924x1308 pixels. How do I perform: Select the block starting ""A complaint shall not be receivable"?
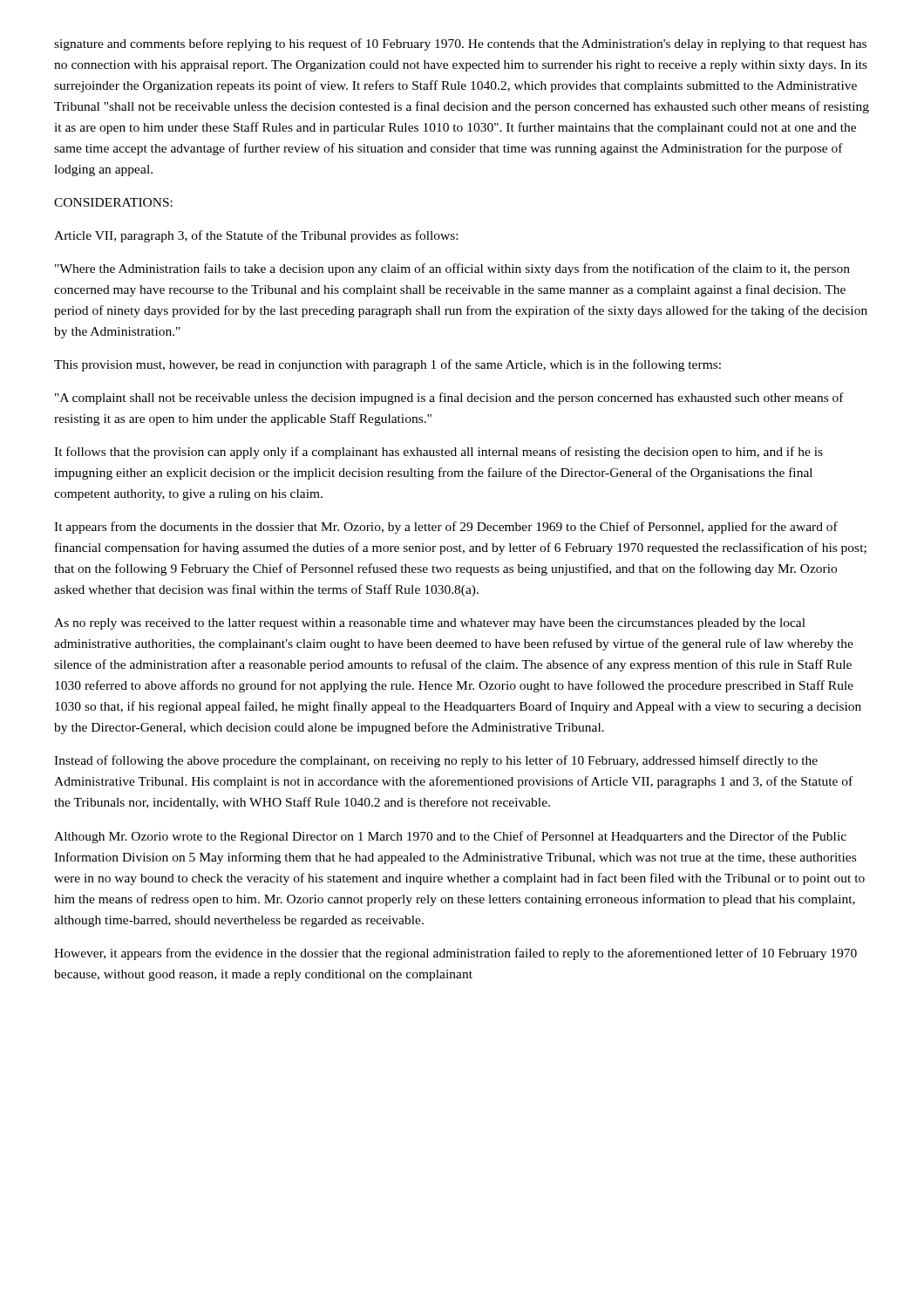pyautogui.click(x=449, y=408)
